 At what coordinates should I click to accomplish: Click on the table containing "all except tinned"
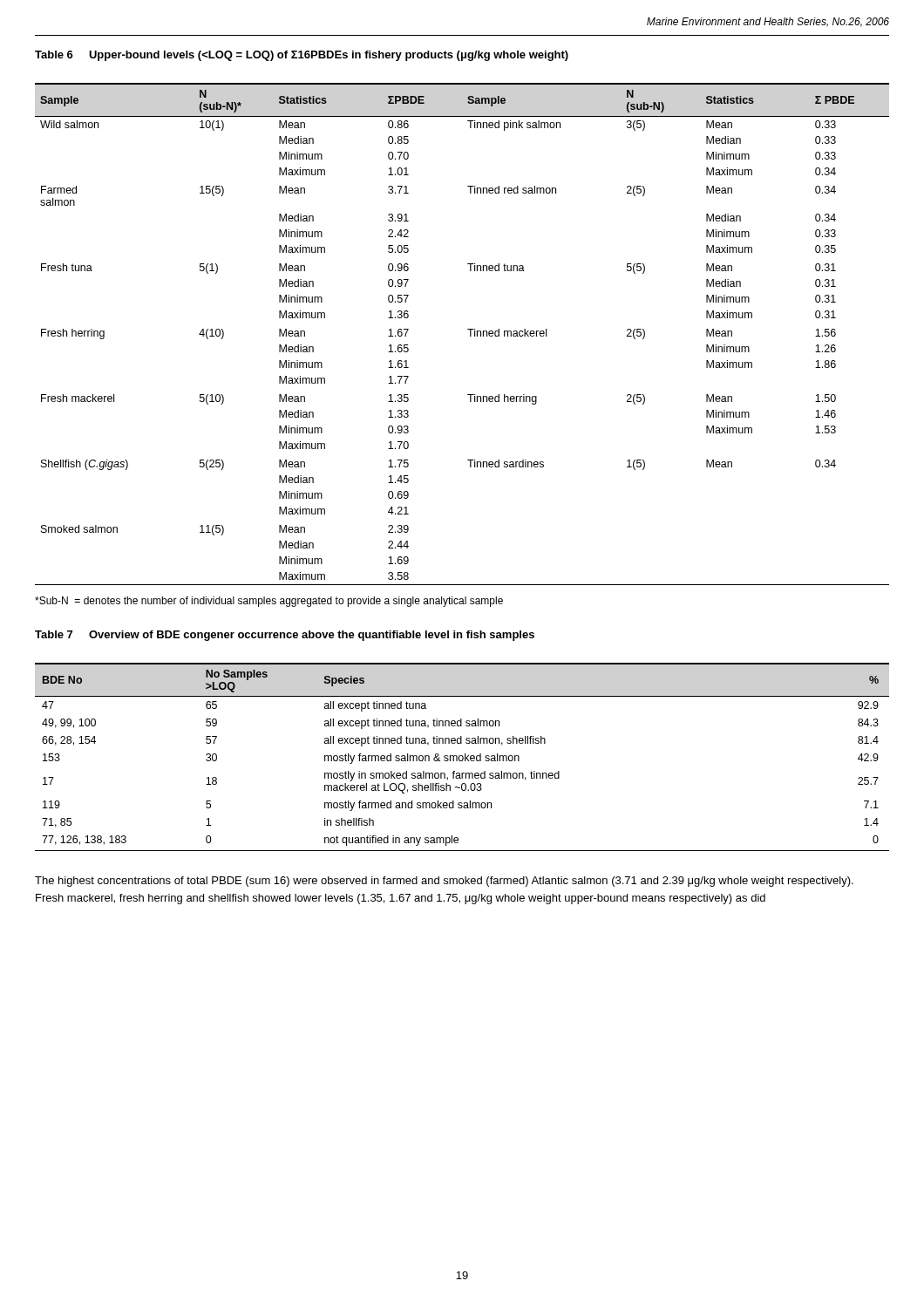click(462, 757)
